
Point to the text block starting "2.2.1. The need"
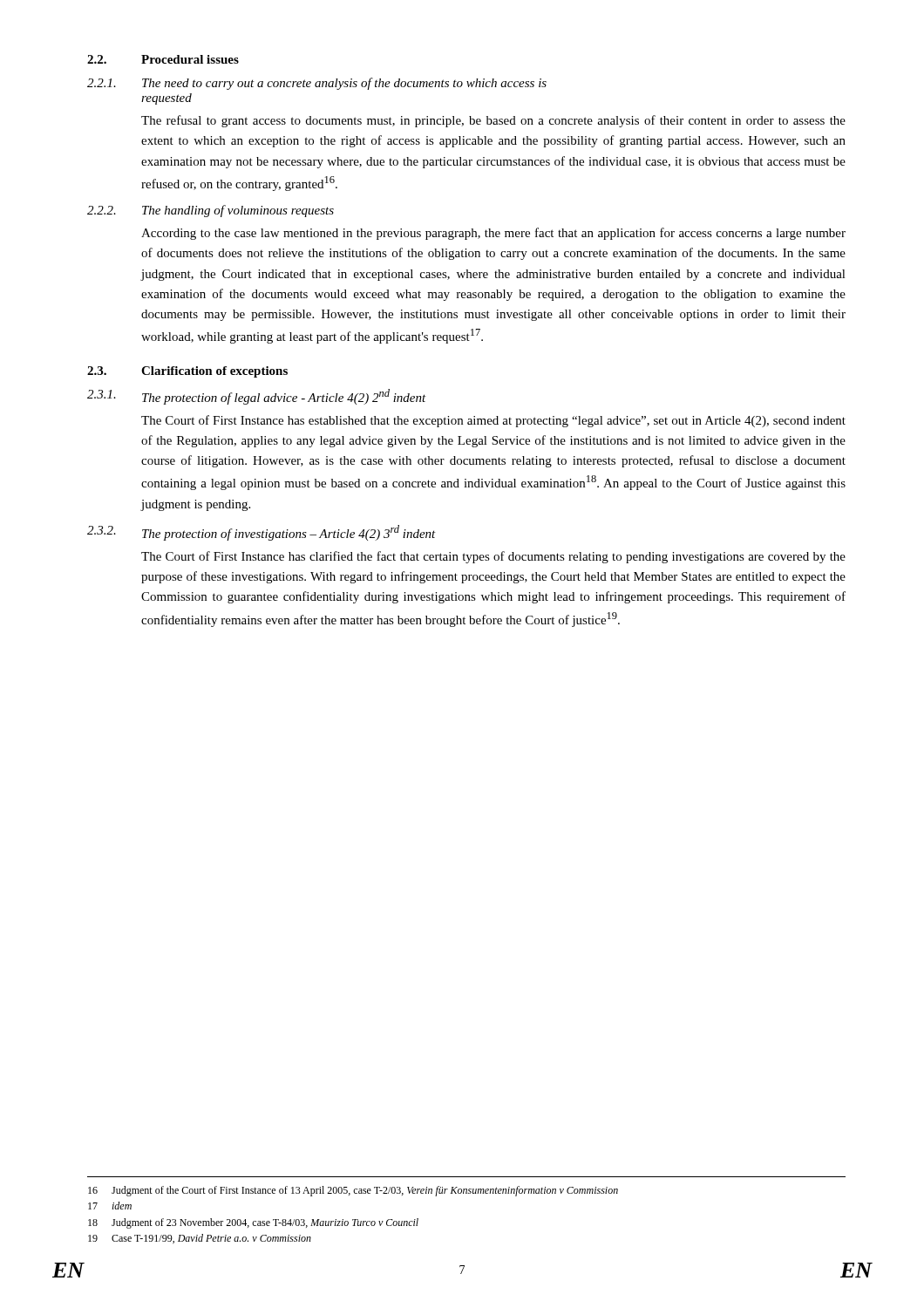coord(317,91)
